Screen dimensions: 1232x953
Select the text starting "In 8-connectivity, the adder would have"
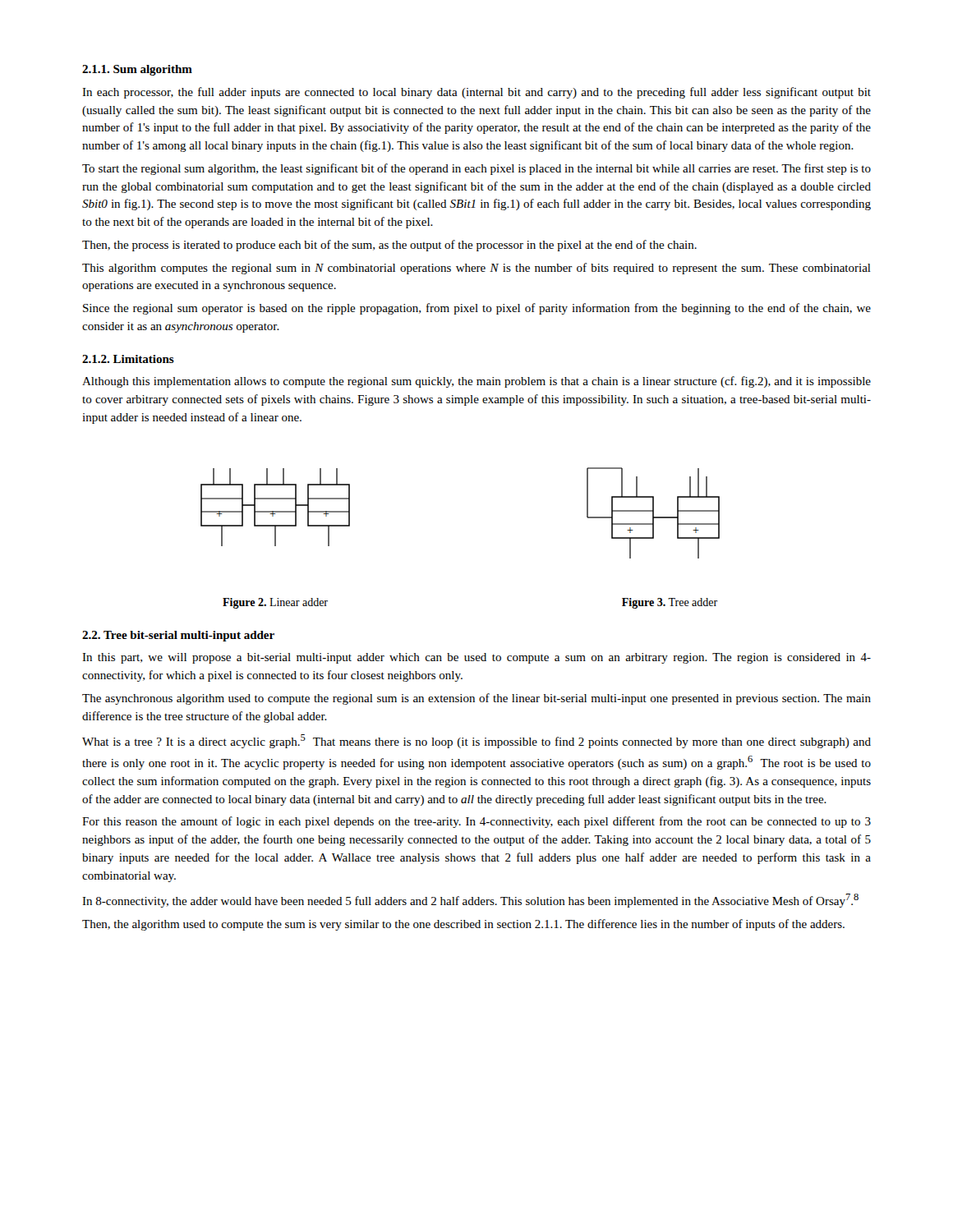click(470, 900)
